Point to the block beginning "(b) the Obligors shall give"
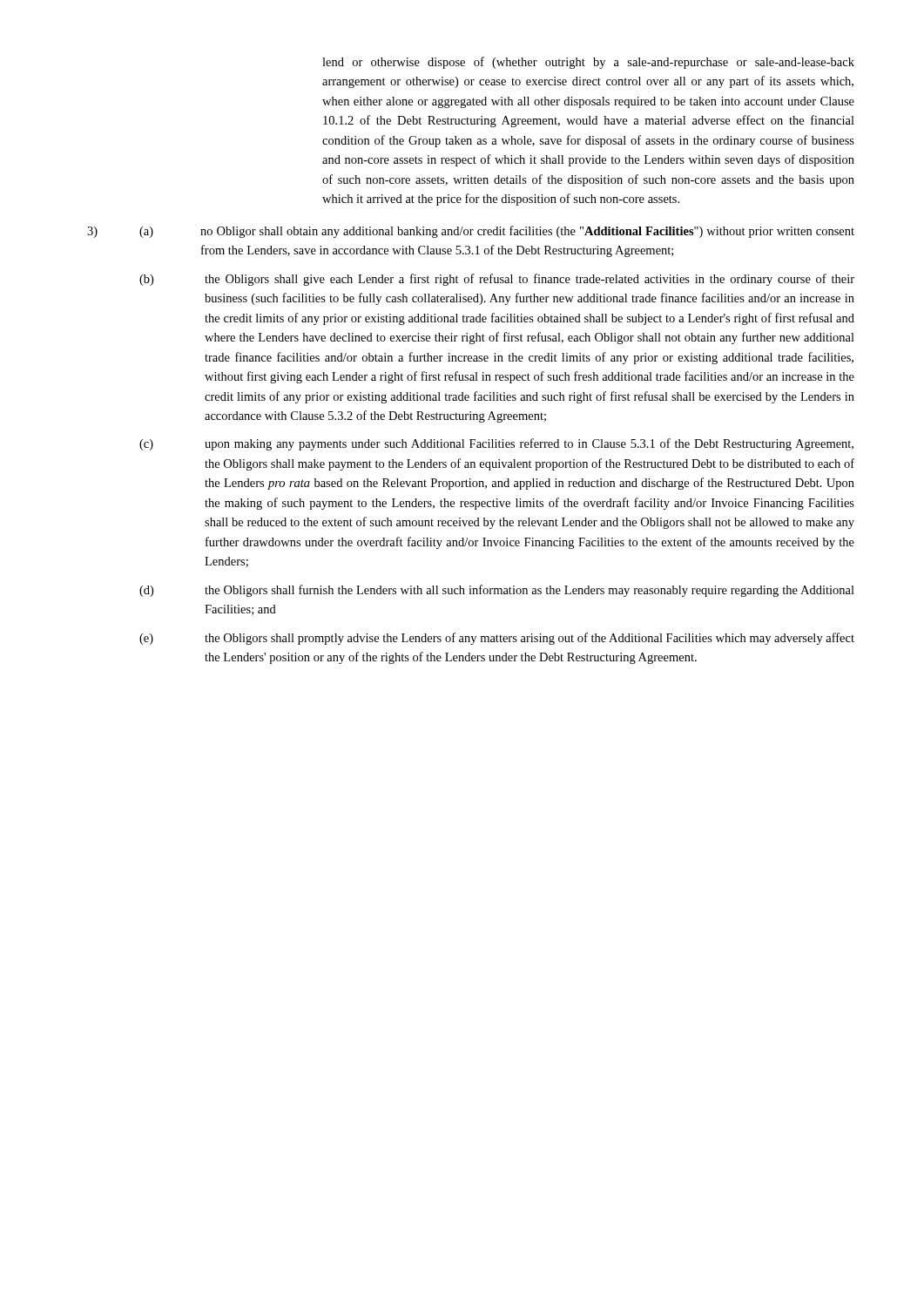The image size is (924, 1307). (x=497, y=347)
